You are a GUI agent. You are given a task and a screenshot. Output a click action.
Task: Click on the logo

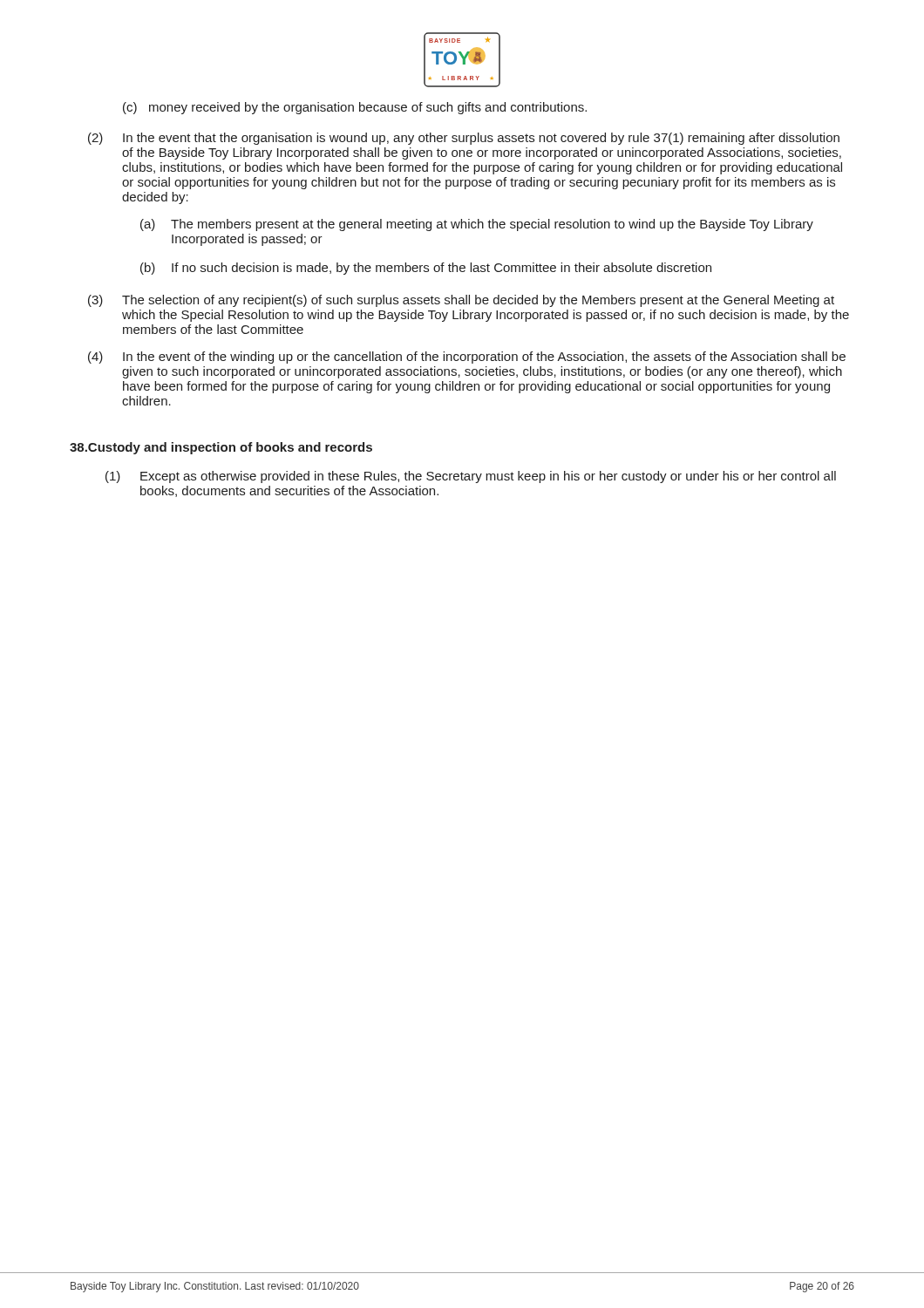click(x=462, y=50)
